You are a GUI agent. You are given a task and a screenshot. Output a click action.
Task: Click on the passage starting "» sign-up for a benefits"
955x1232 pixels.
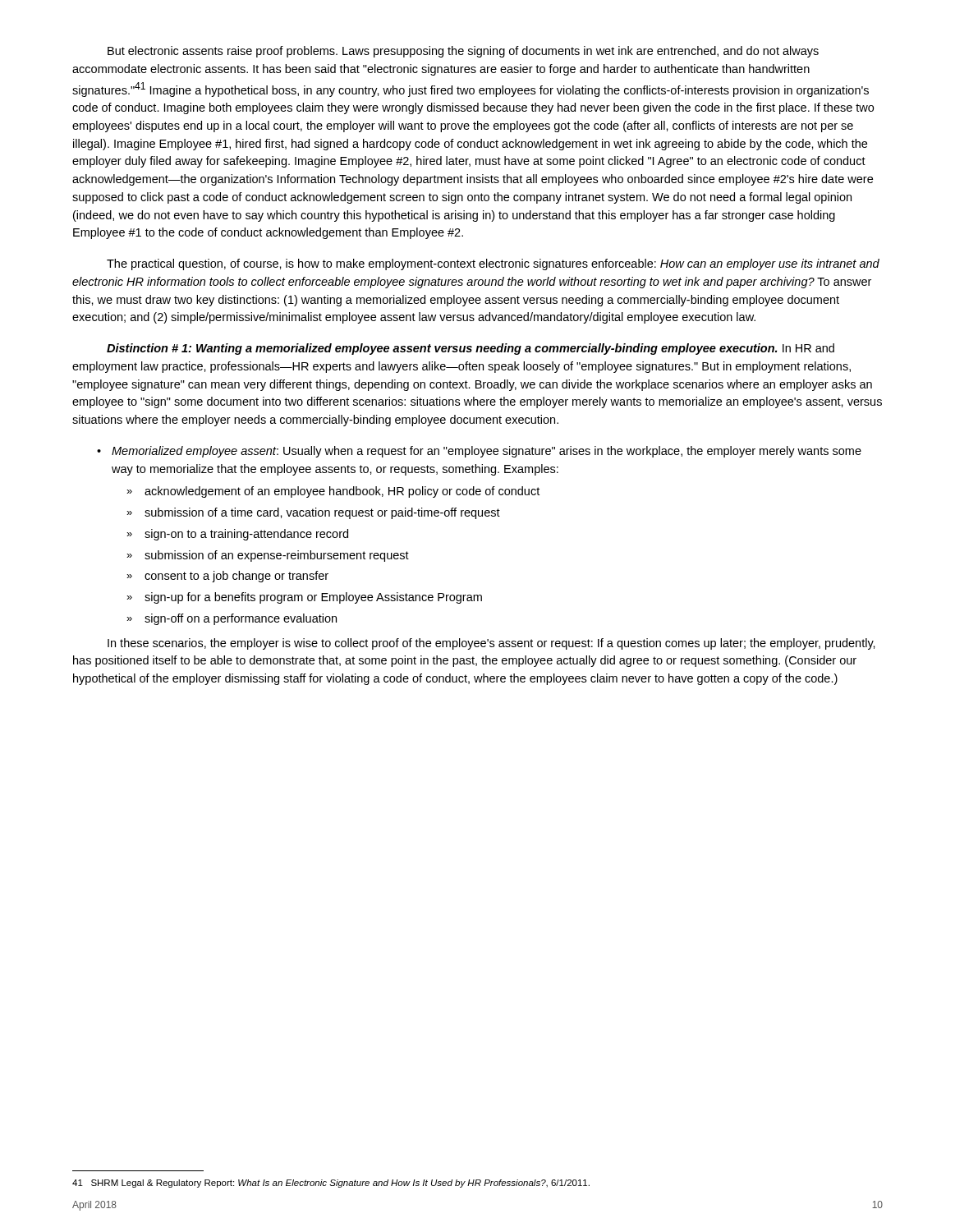(305, 598)
